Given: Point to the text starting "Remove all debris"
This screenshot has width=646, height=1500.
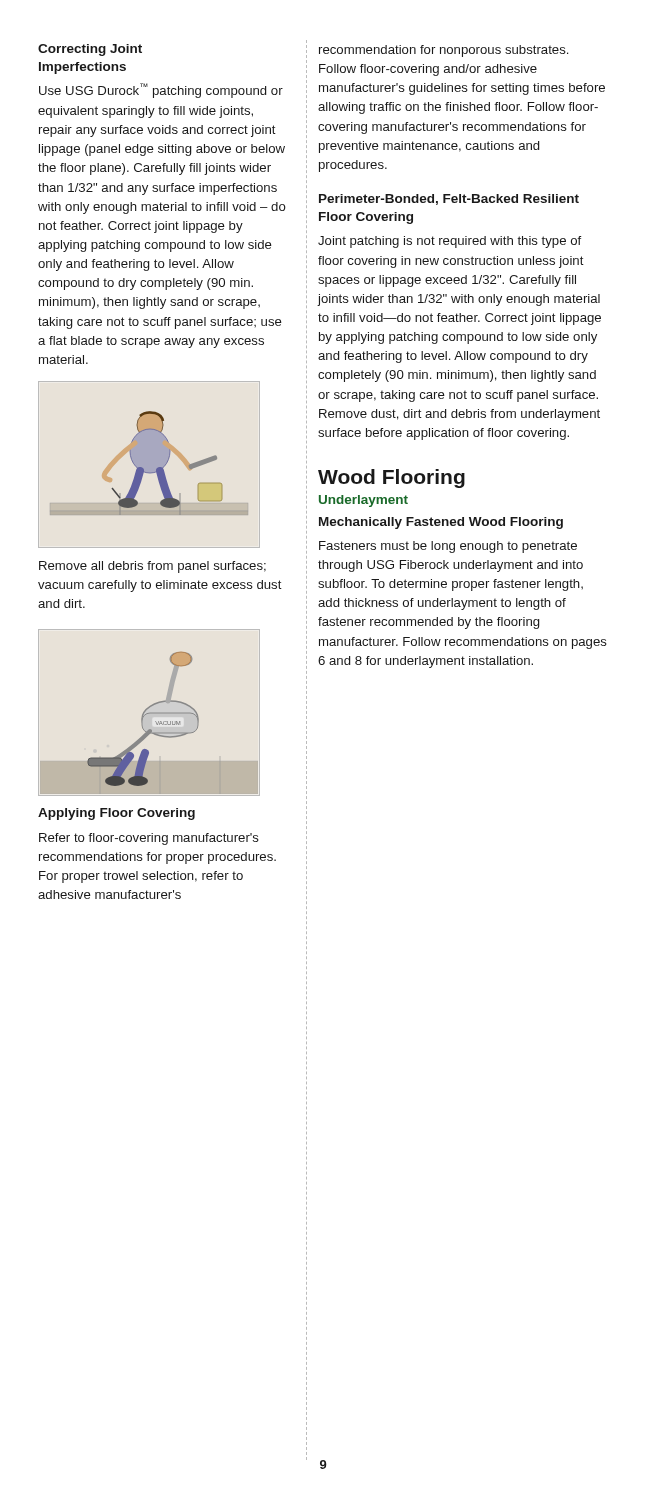Looking at the screenshot, I should point(160,585).
